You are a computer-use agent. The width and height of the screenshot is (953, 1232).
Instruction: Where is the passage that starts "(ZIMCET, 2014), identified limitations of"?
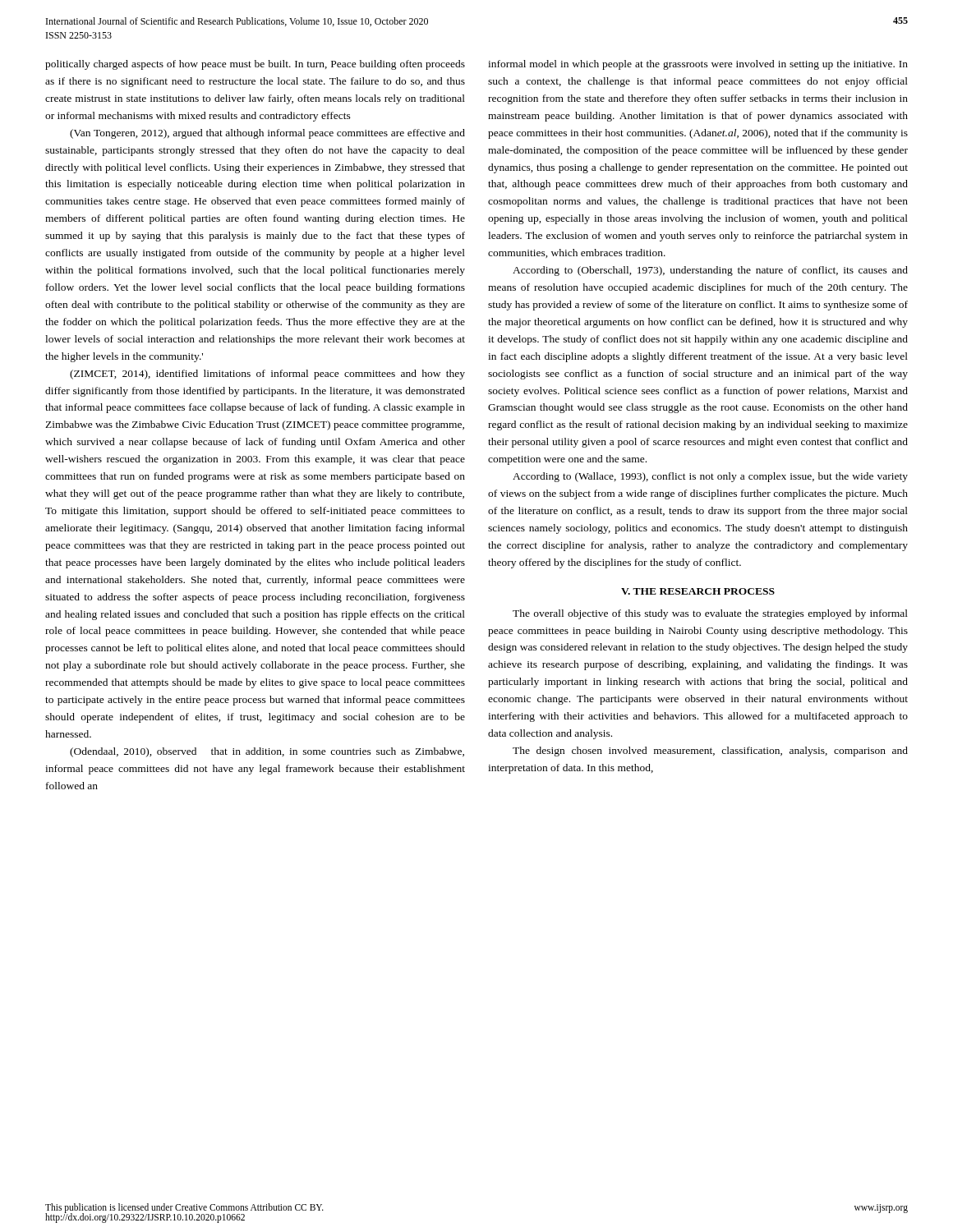coord(255,554)
